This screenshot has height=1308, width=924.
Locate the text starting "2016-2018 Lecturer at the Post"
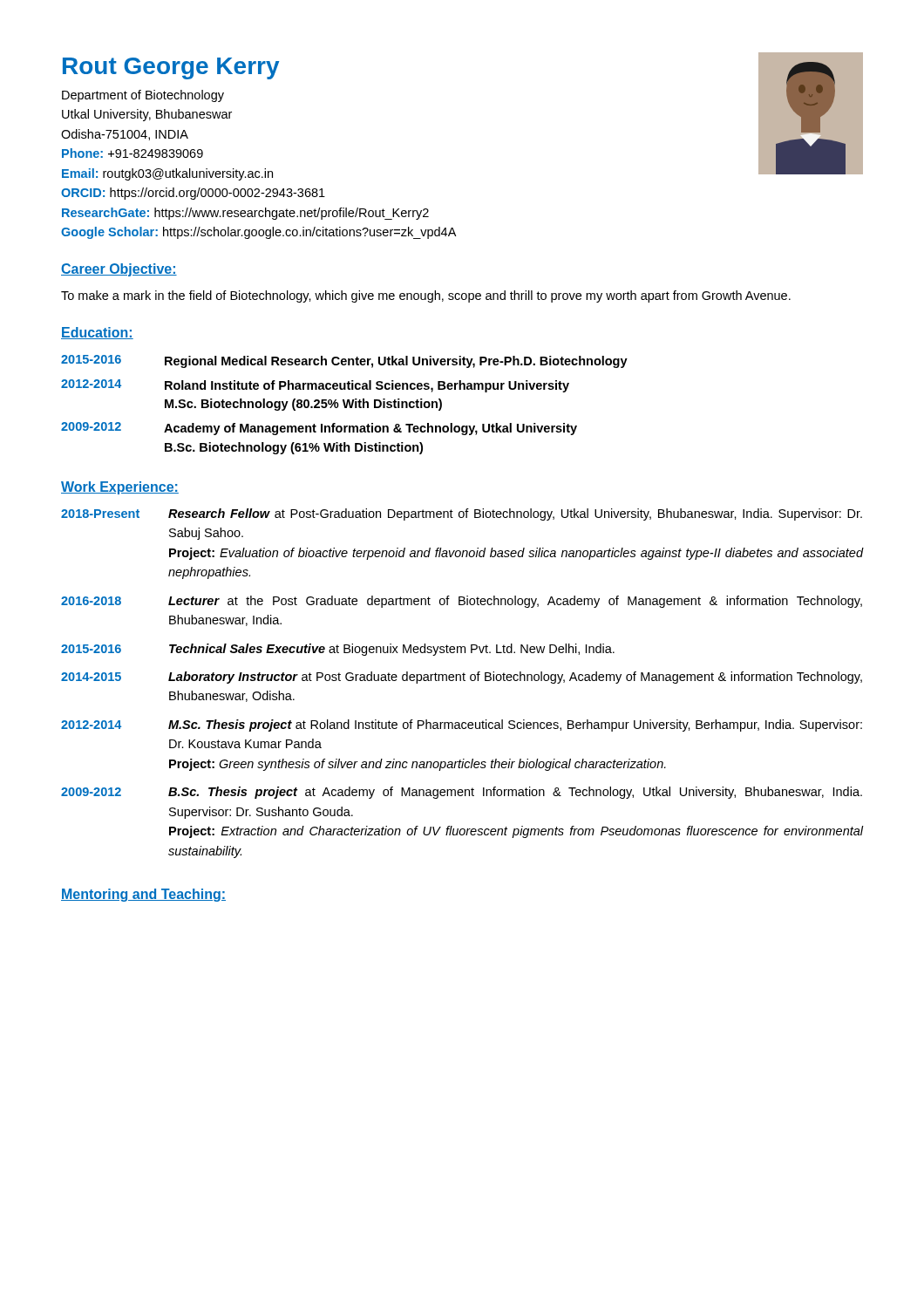pyautogui.click(x=462, y=610)
